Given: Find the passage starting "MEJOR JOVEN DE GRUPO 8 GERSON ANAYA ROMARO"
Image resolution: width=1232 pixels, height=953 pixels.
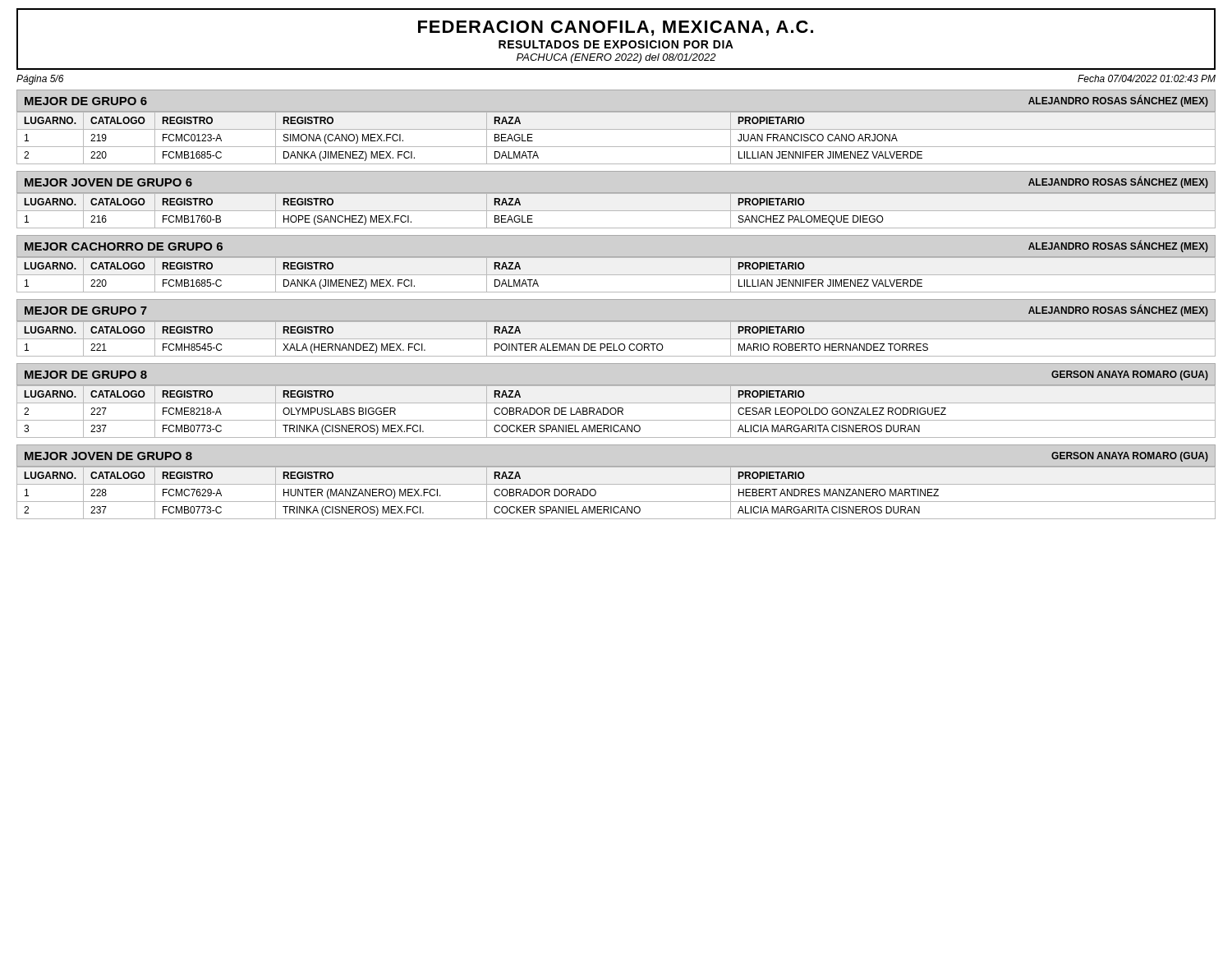Looking at the screenshot, I should pos(108,456).
